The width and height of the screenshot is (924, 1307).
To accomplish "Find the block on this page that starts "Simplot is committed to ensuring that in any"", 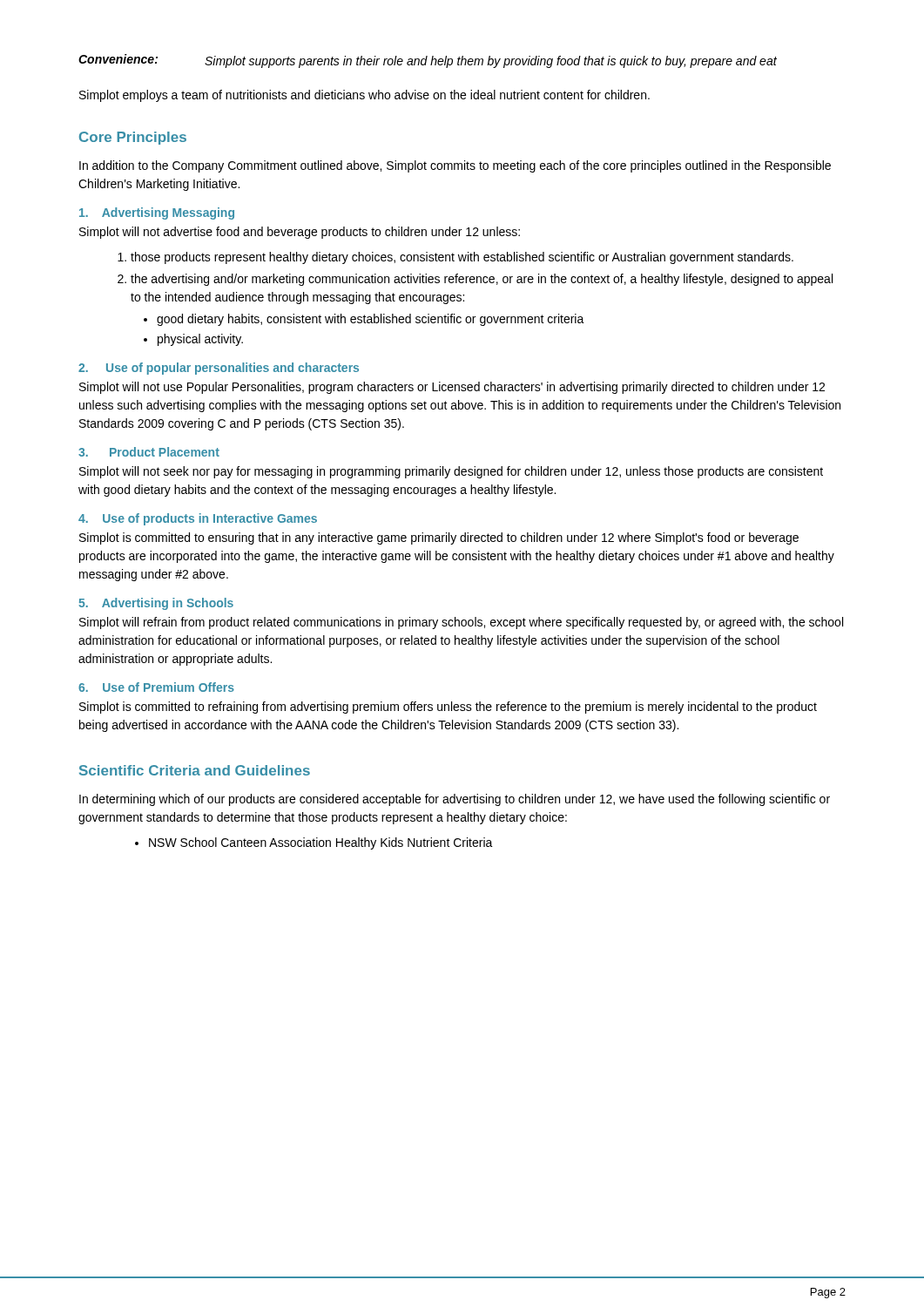I will tap(456, 556).
